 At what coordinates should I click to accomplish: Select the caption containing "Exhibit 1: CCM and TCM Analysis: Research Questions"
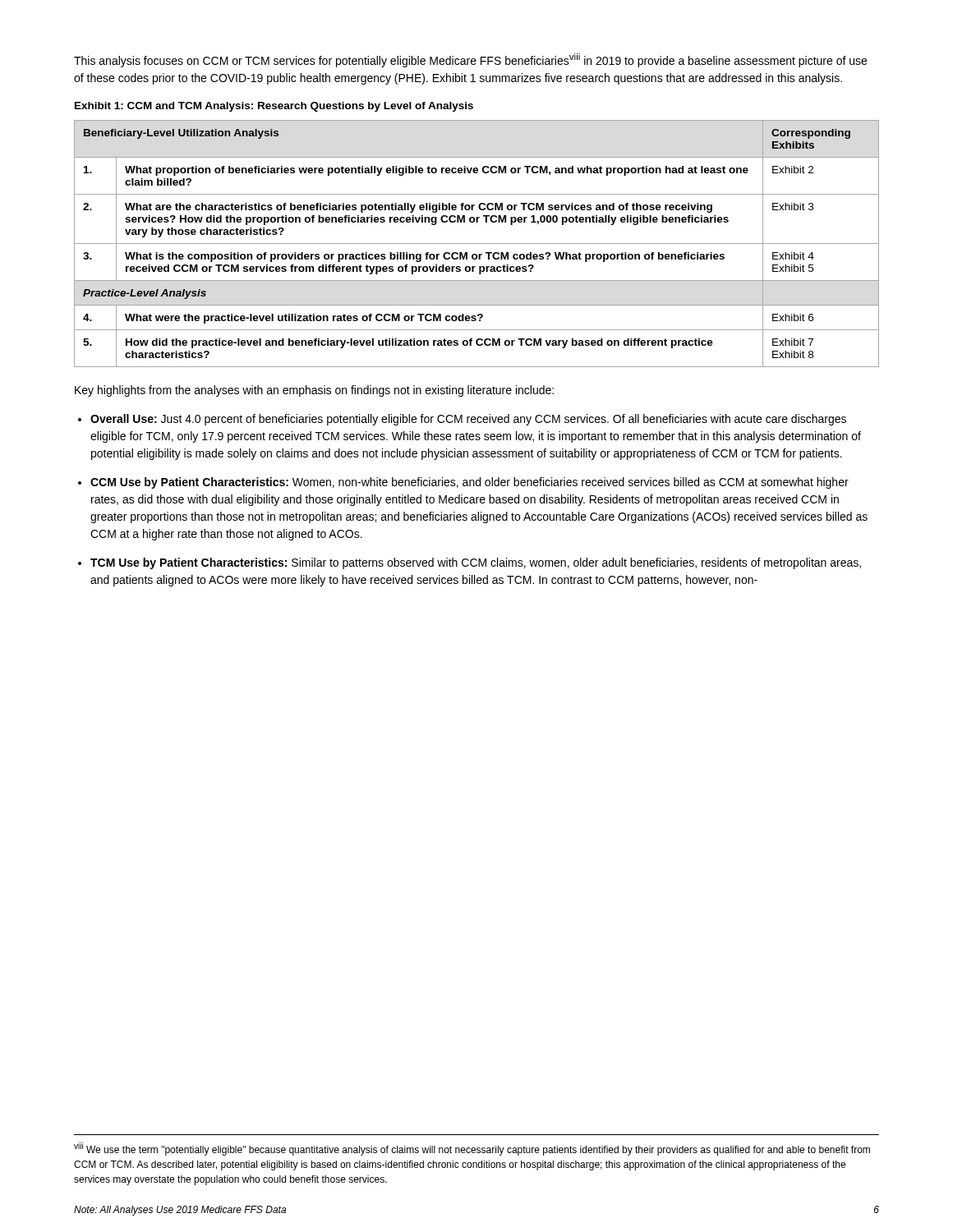[274, 105]
